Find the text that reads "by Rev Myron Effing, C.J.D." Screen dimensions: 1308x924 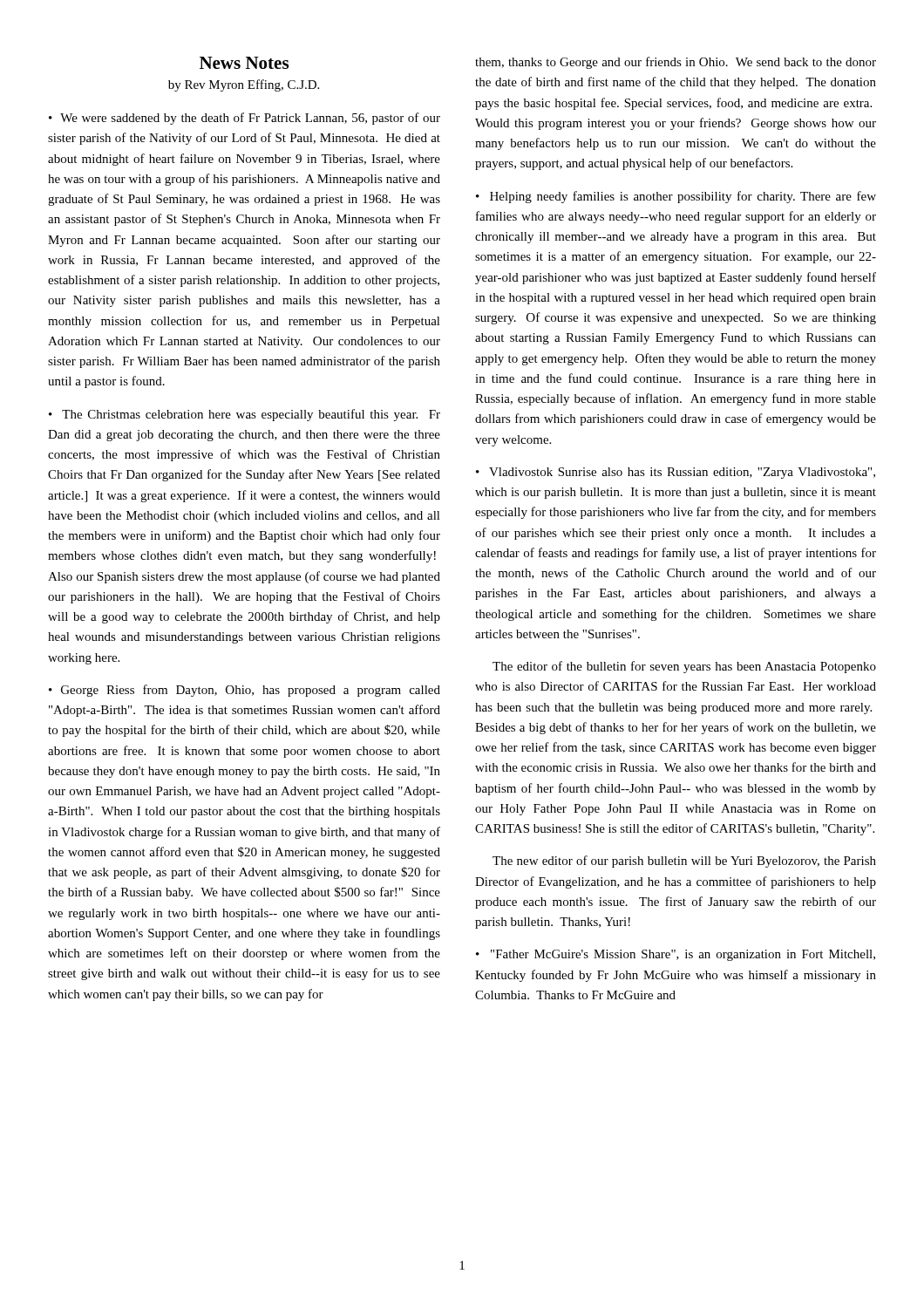pyautogui.click(x=244, y=85)
